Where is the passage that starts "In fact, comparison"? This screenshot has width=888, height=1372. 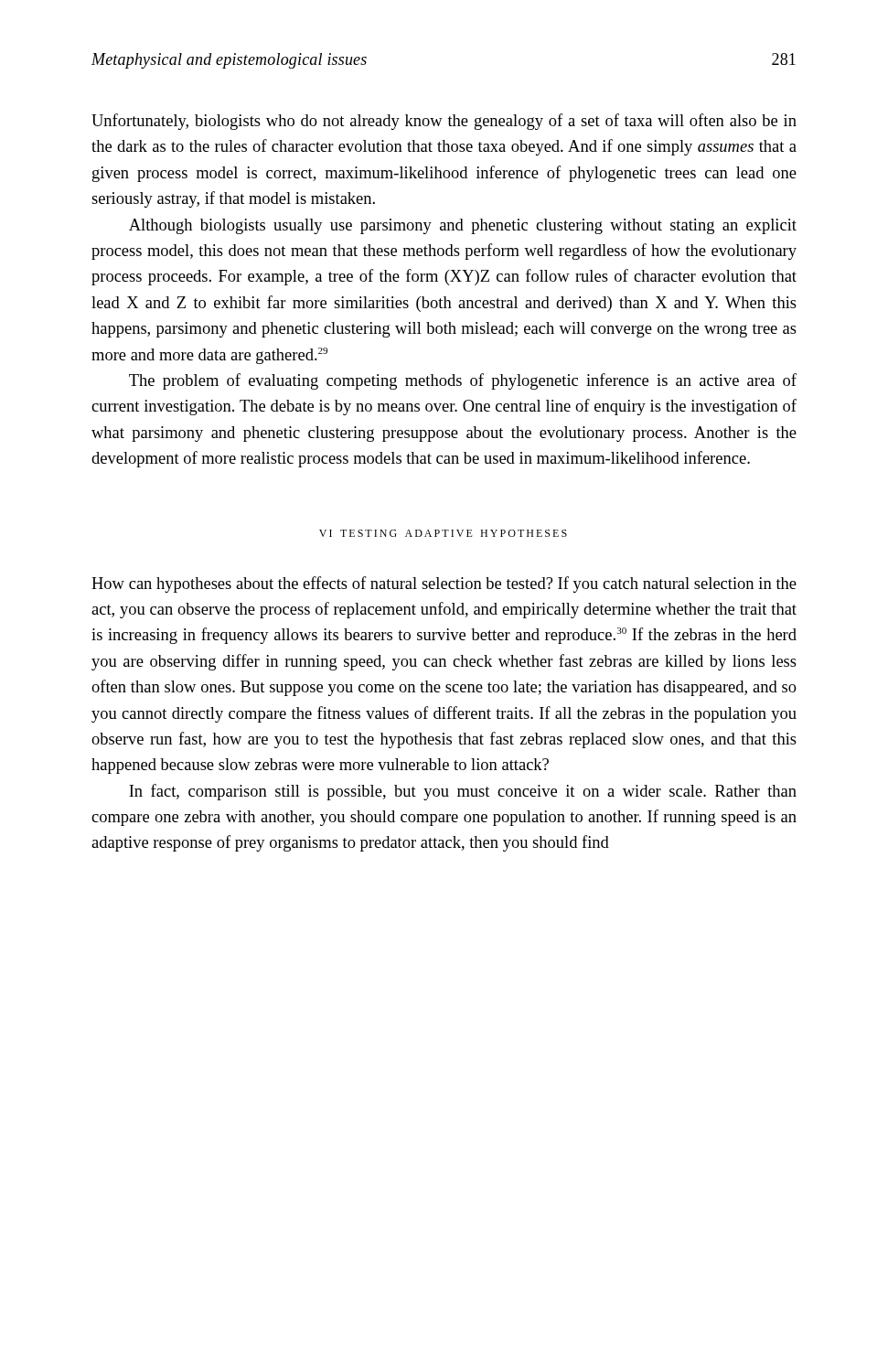(x=444, y=817)
